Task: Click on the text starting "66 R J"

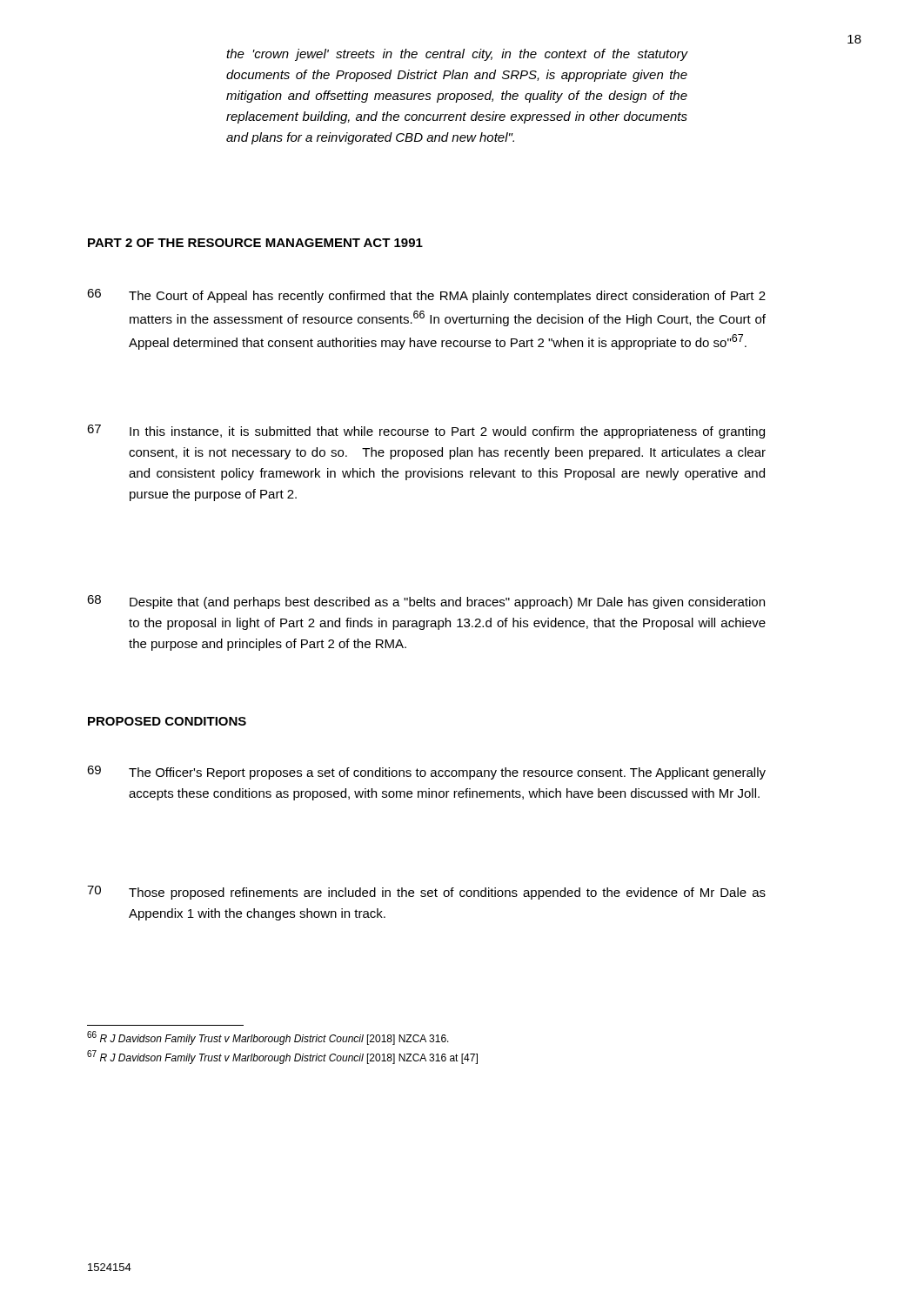Action: (268, 1037)
